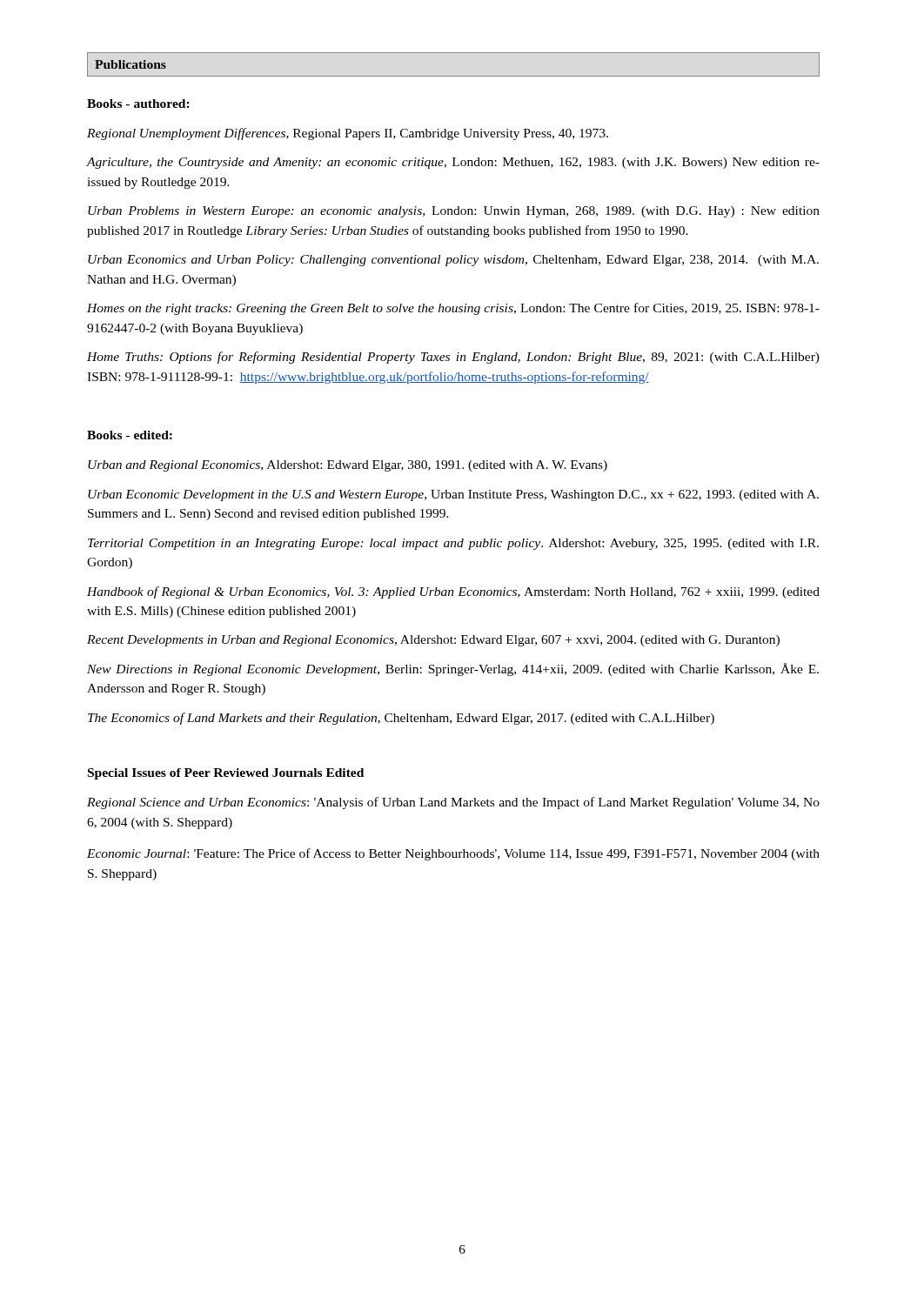Click on the list item that says "Handbook of Regional &"
The width and height of the screenshot is (924, 1305).
pyautogui.click(x=453, y=600)
